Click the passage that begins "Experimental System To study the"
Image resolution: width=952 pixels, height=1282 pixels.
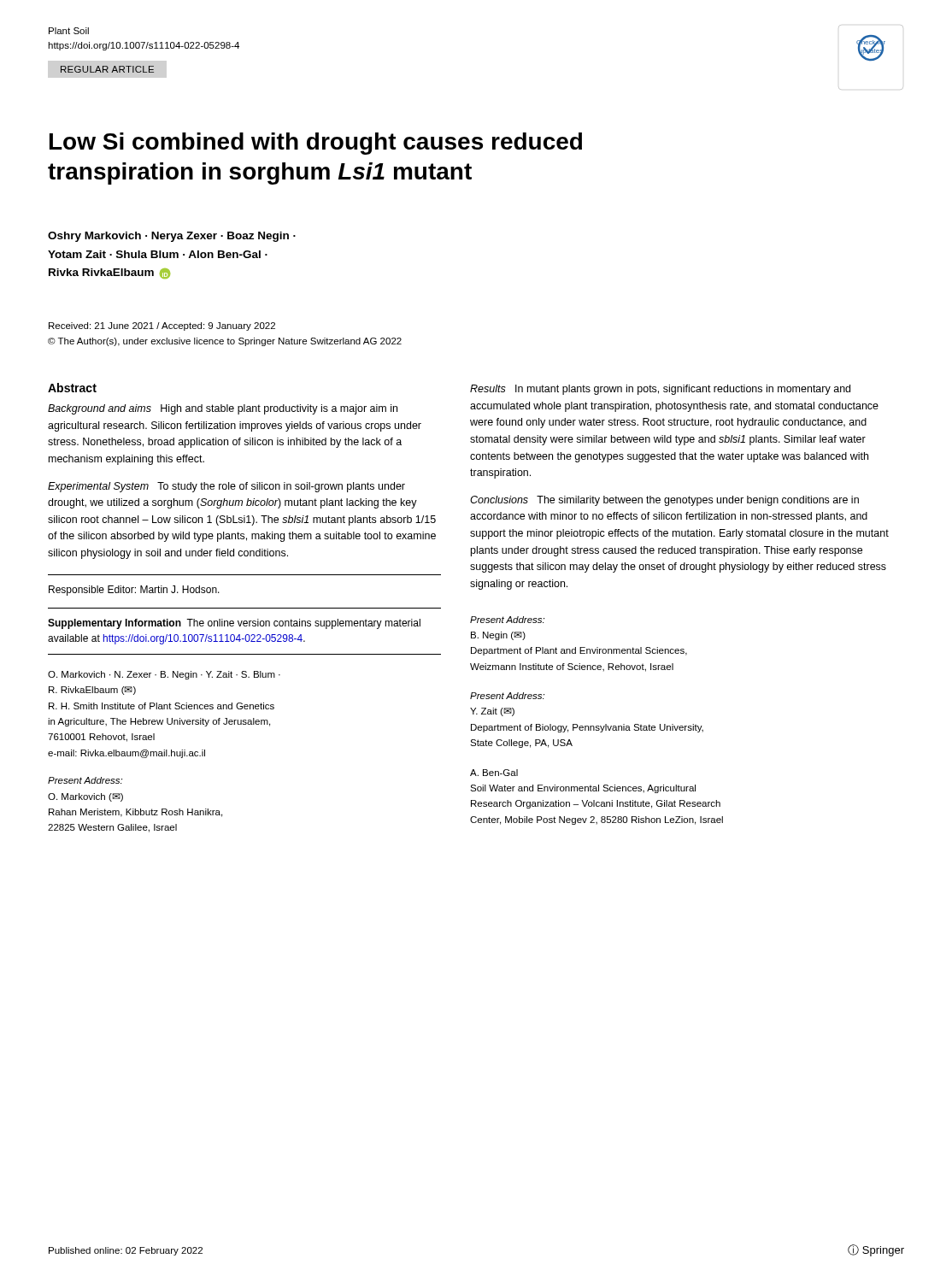point(242,519)
